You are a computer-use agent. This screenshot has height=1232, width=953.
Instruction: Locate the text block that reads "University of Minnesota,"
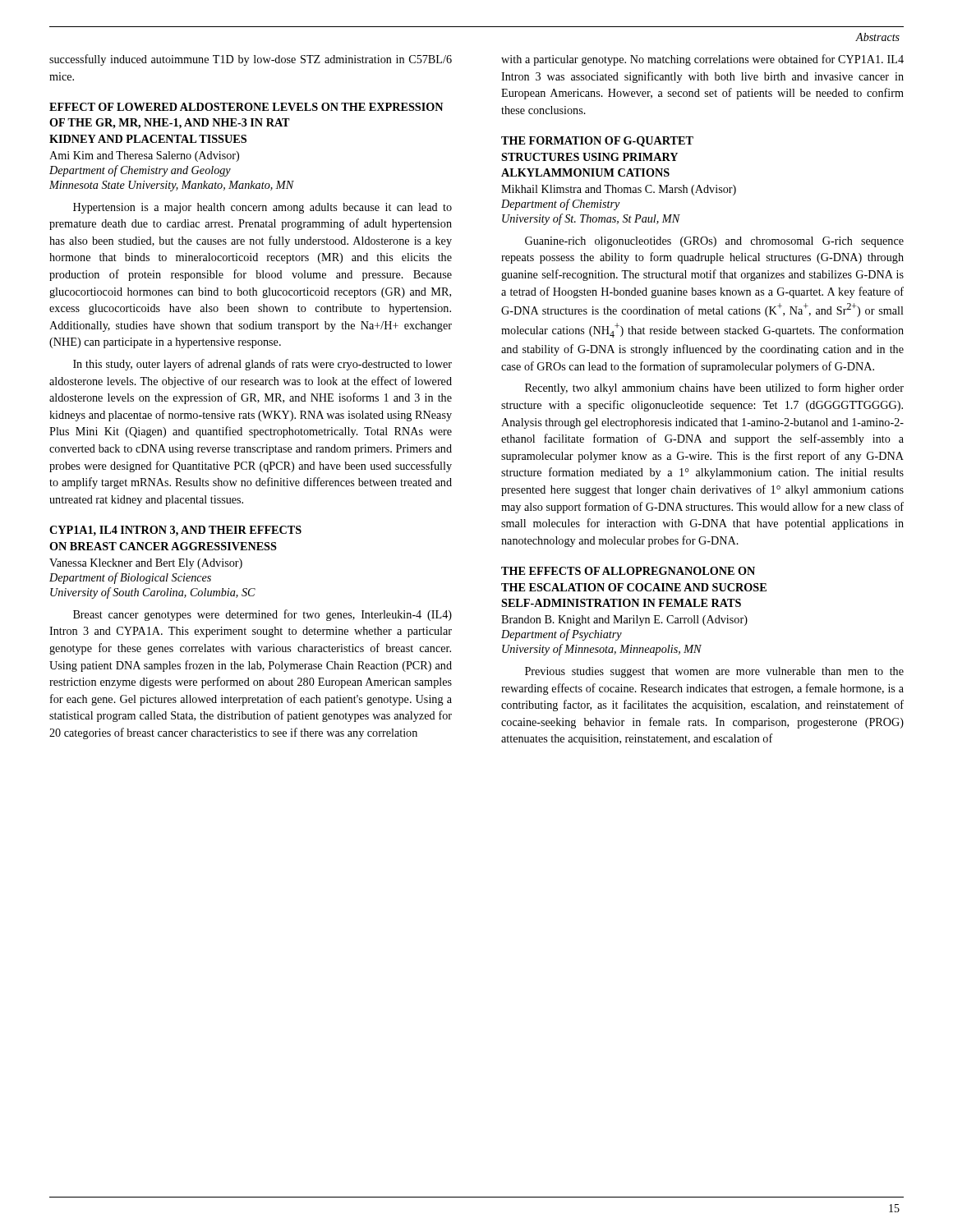[x=601, y=649]
